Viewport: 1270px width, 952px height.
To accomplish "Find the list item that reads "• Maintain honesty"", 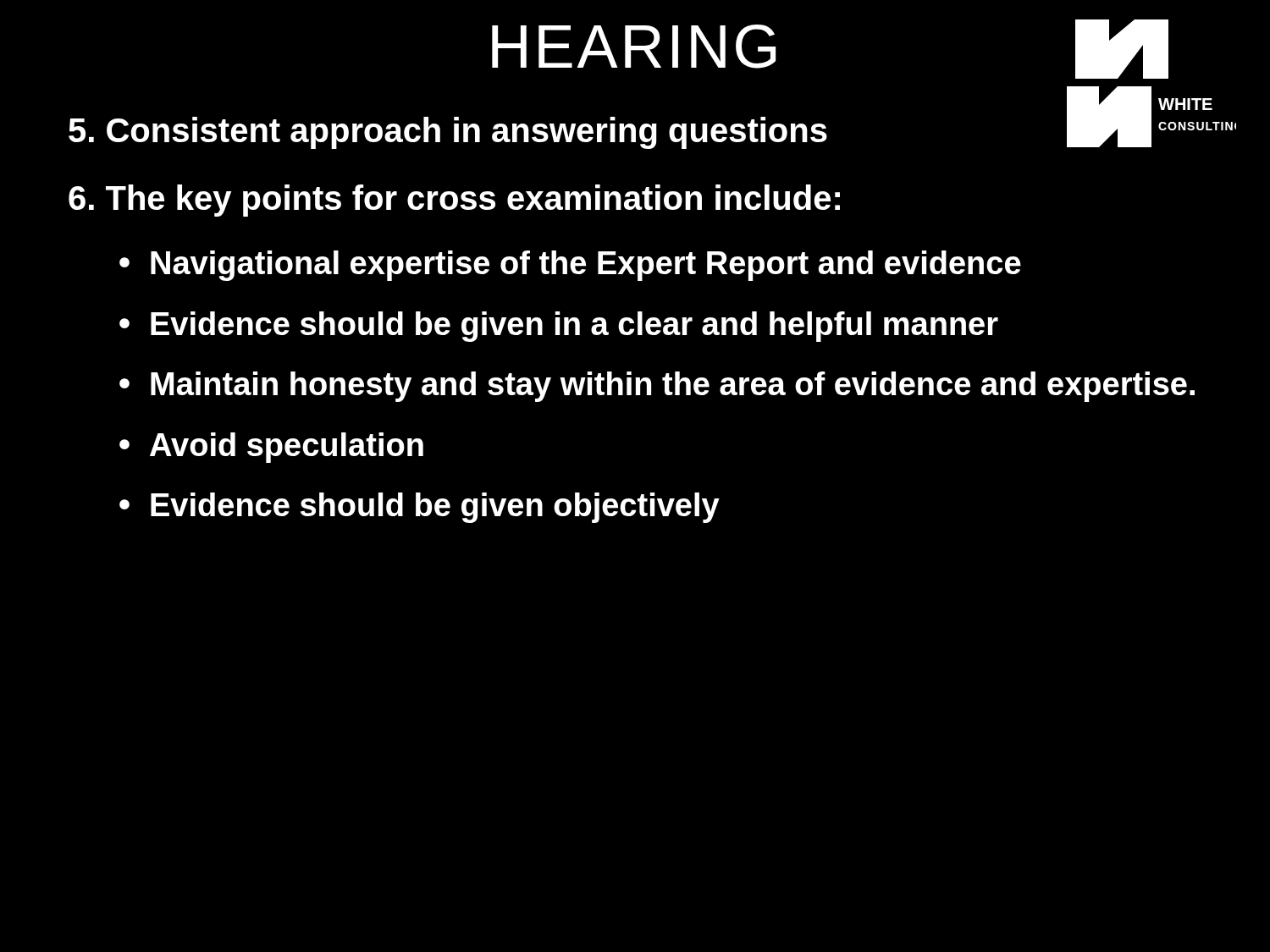I will click(x=658, y=385).
